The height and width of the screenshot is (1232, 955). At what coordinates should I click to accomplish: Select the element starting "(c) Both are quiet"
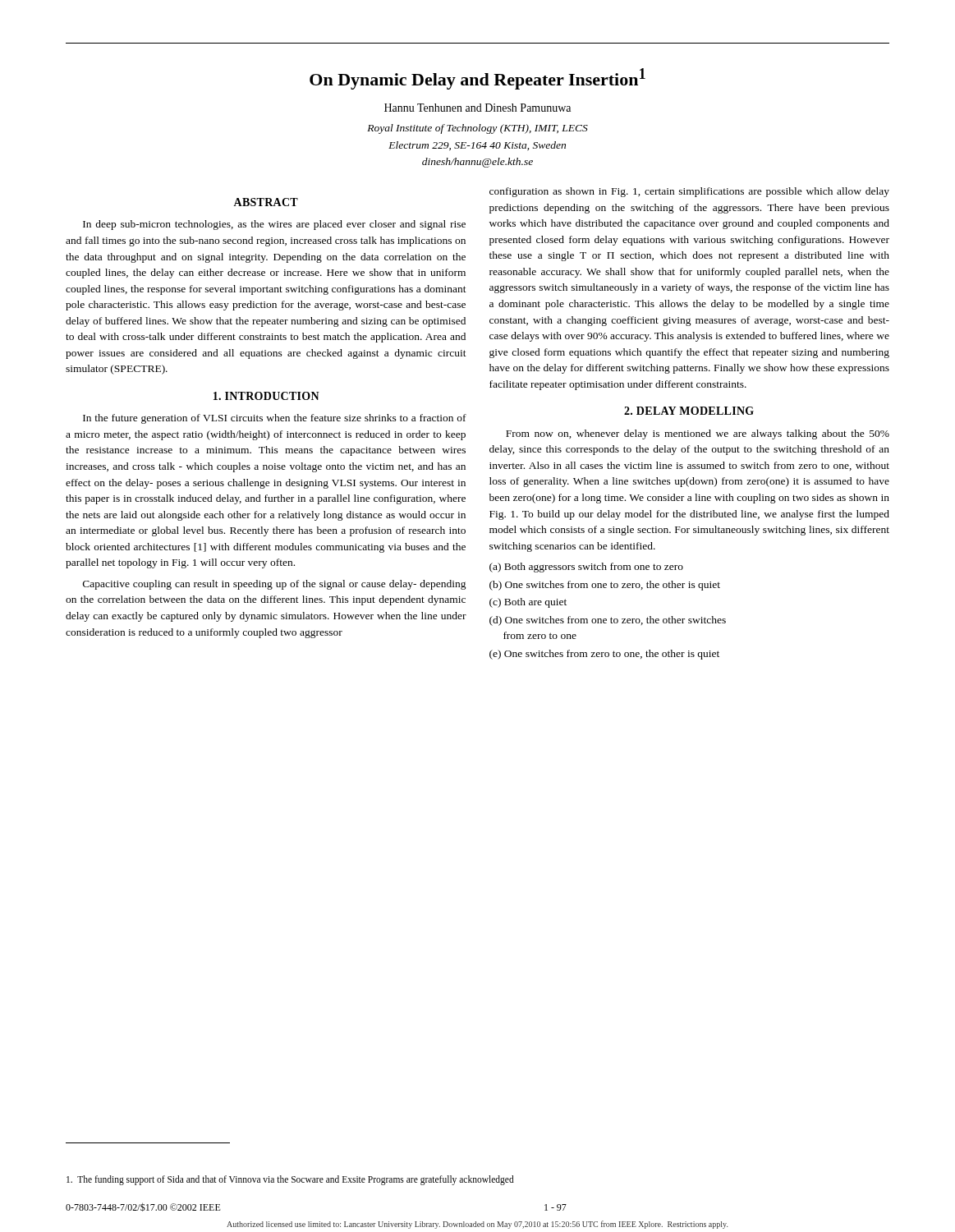[x=528, y=602]
